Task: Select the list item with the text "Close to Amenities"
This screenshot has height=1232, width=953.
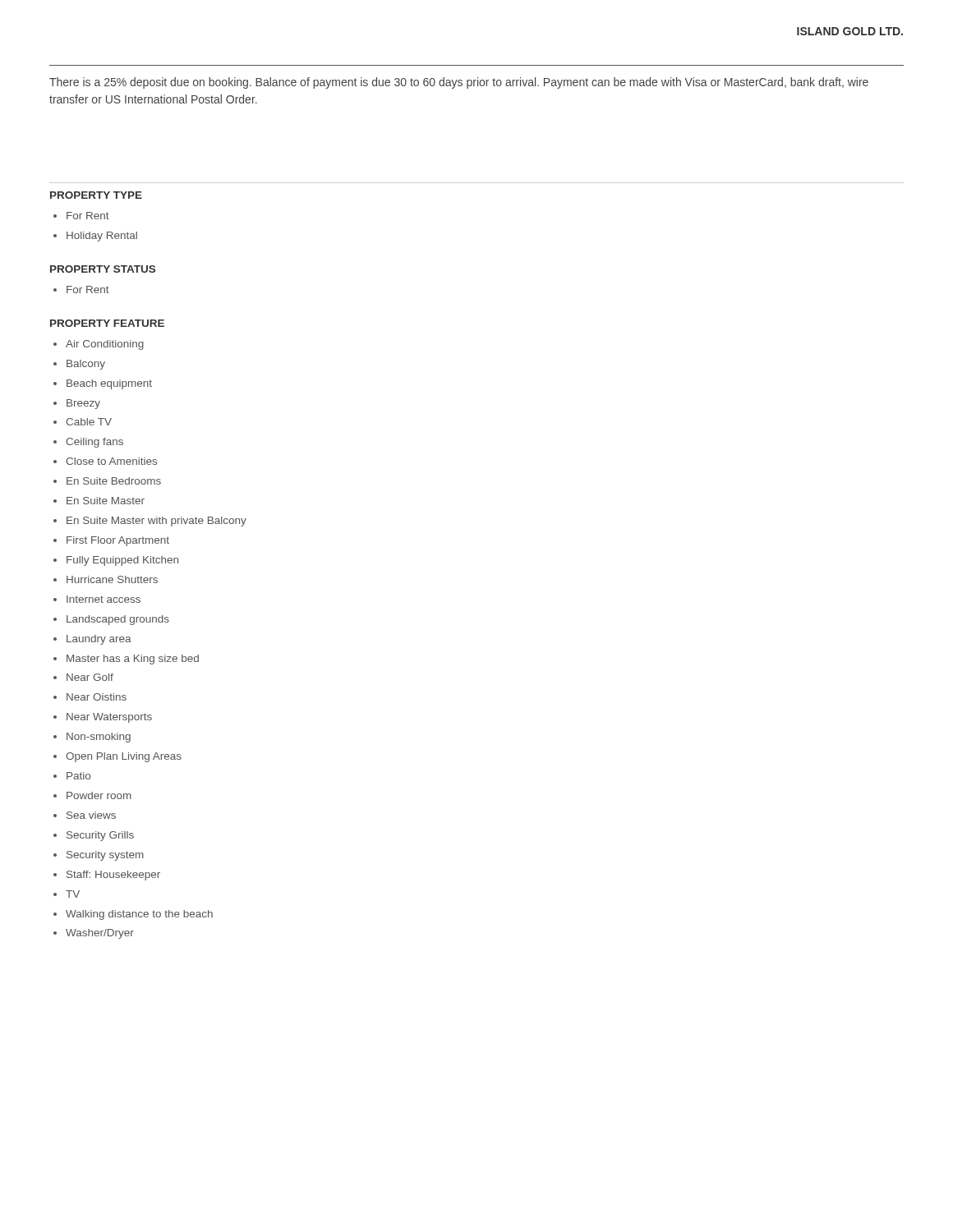Action: [112, 461]
